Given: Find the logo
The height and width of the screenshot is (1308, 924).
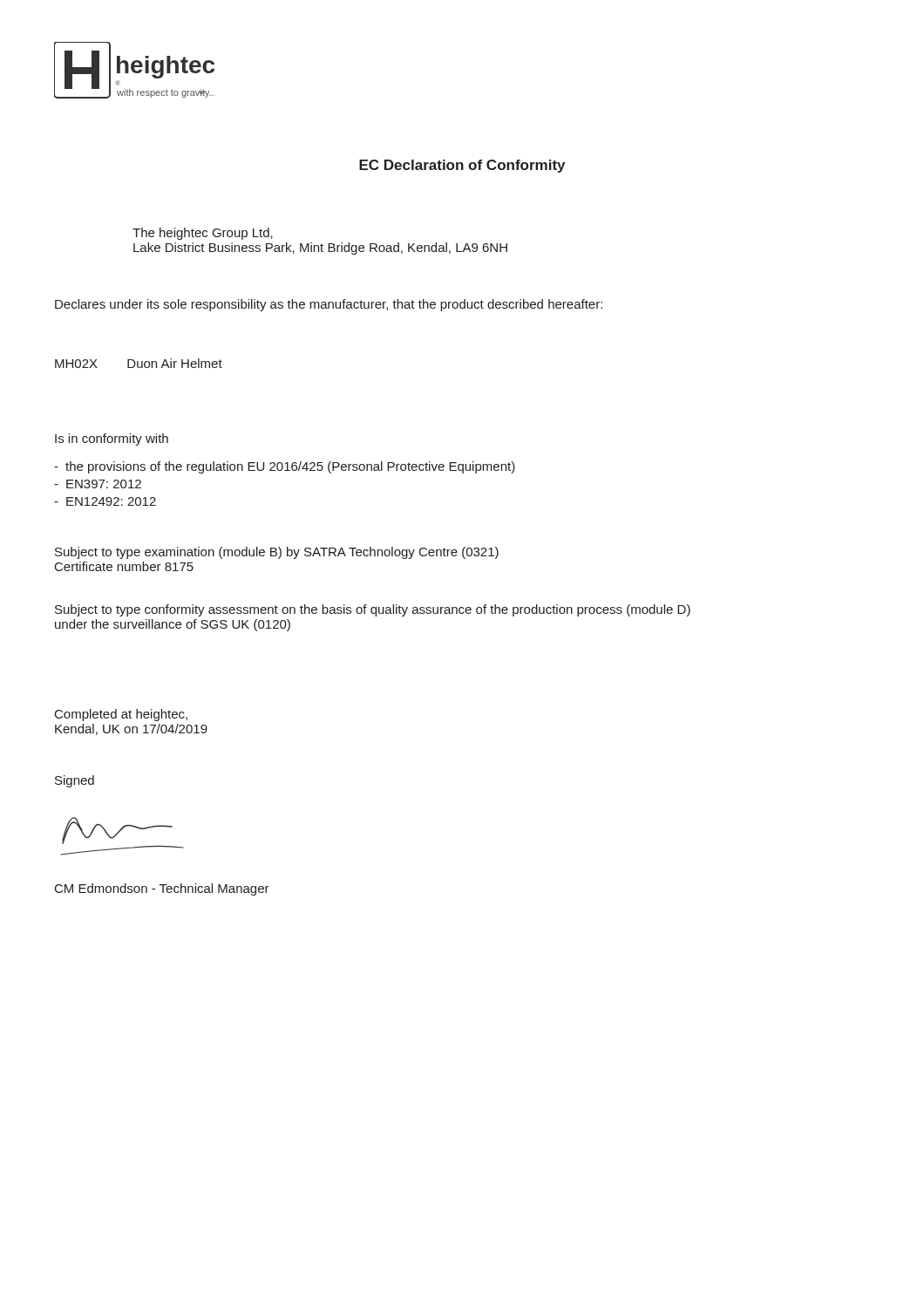Looking at the screenshot, I should pyautogui.click(x=135, y=77).
